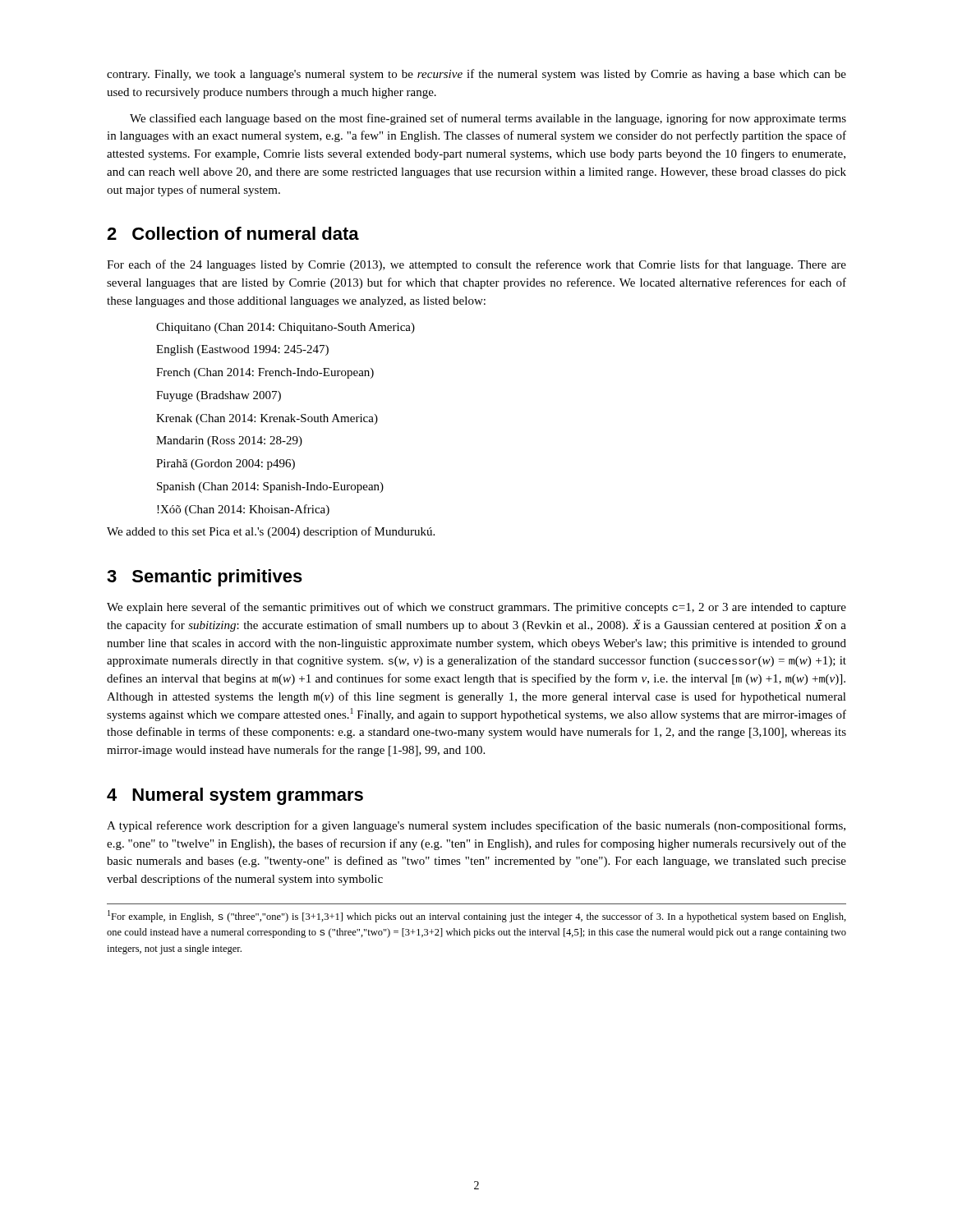Point to the block beginning "We added to this set Pica et"
The width and height of the screenshot is (953, 1232).
[x=271, y=532]
